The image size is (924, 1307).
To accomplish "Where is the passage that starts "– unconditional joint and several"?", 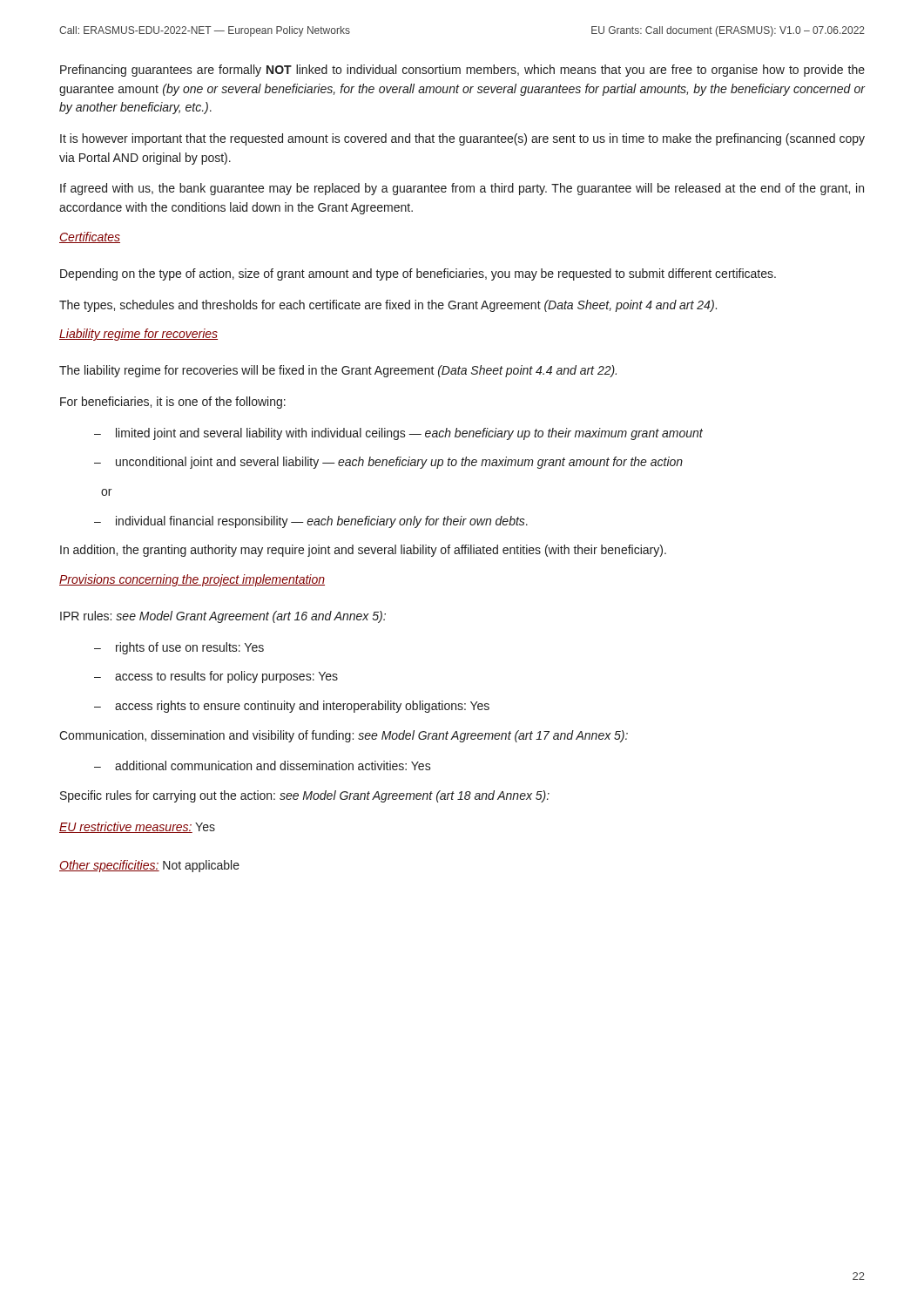I will click(479, 463).
